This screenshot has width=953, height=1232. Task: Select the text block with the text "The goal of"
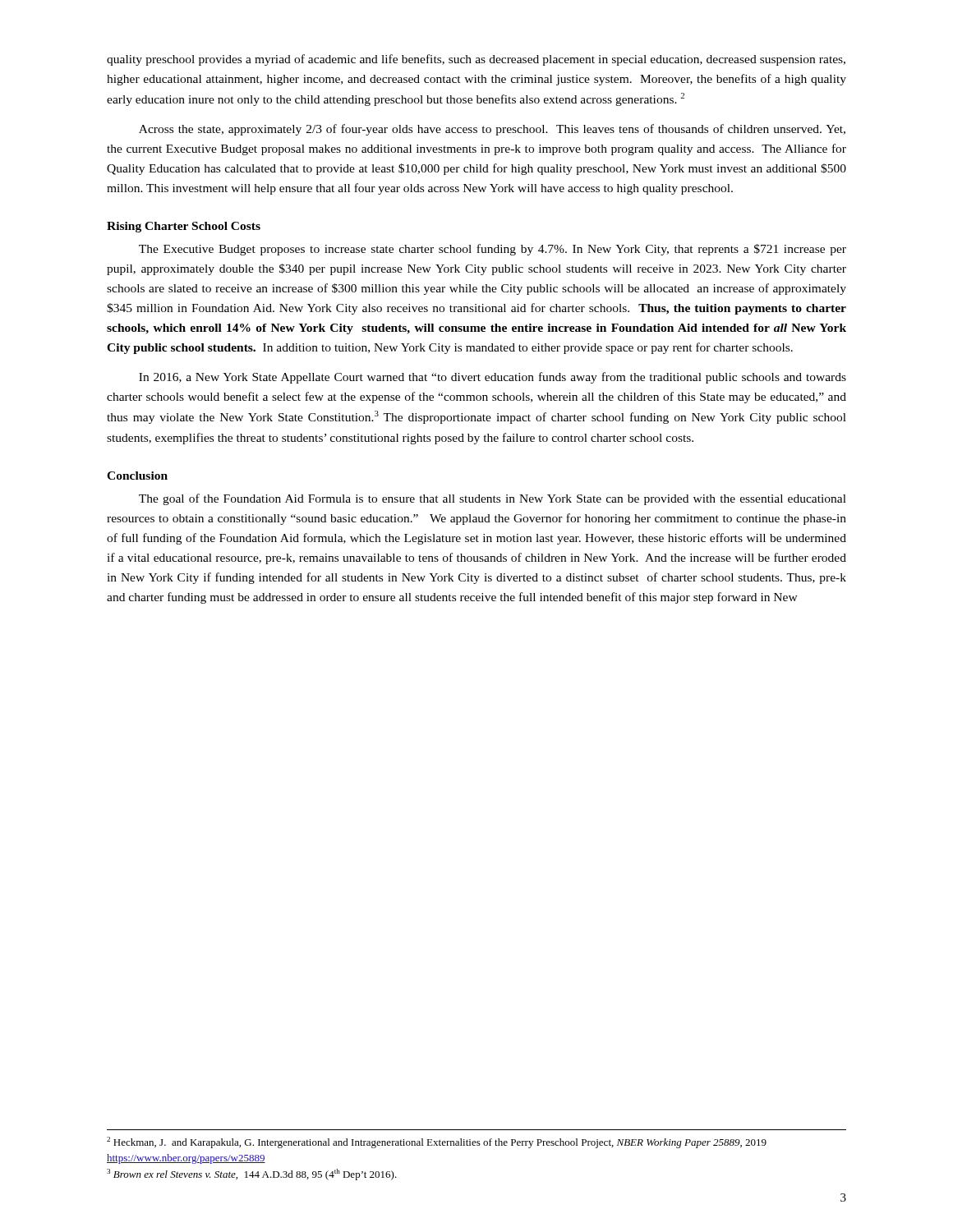pos(476,547)
